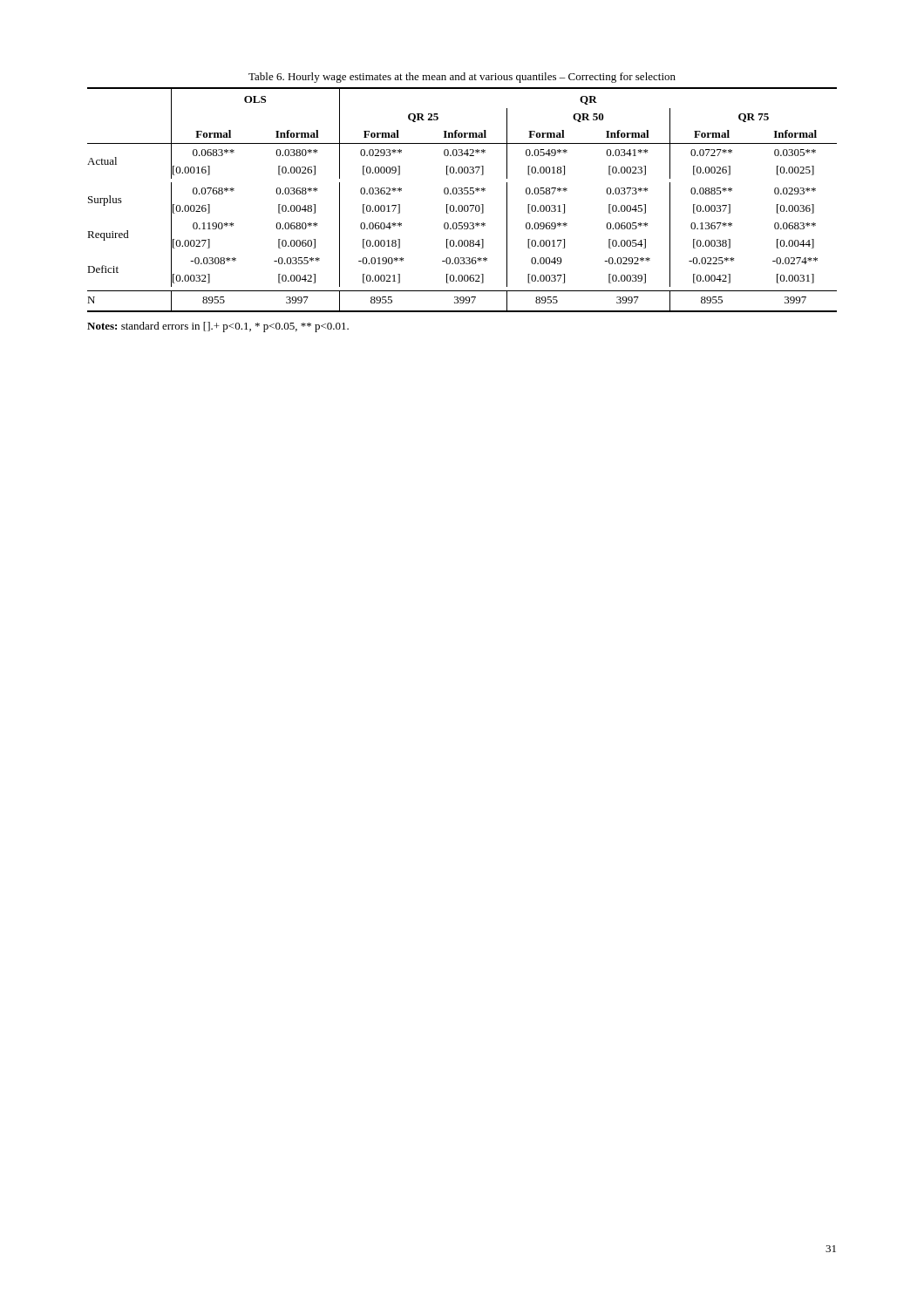
Task: Select a table
Action: 462,200
